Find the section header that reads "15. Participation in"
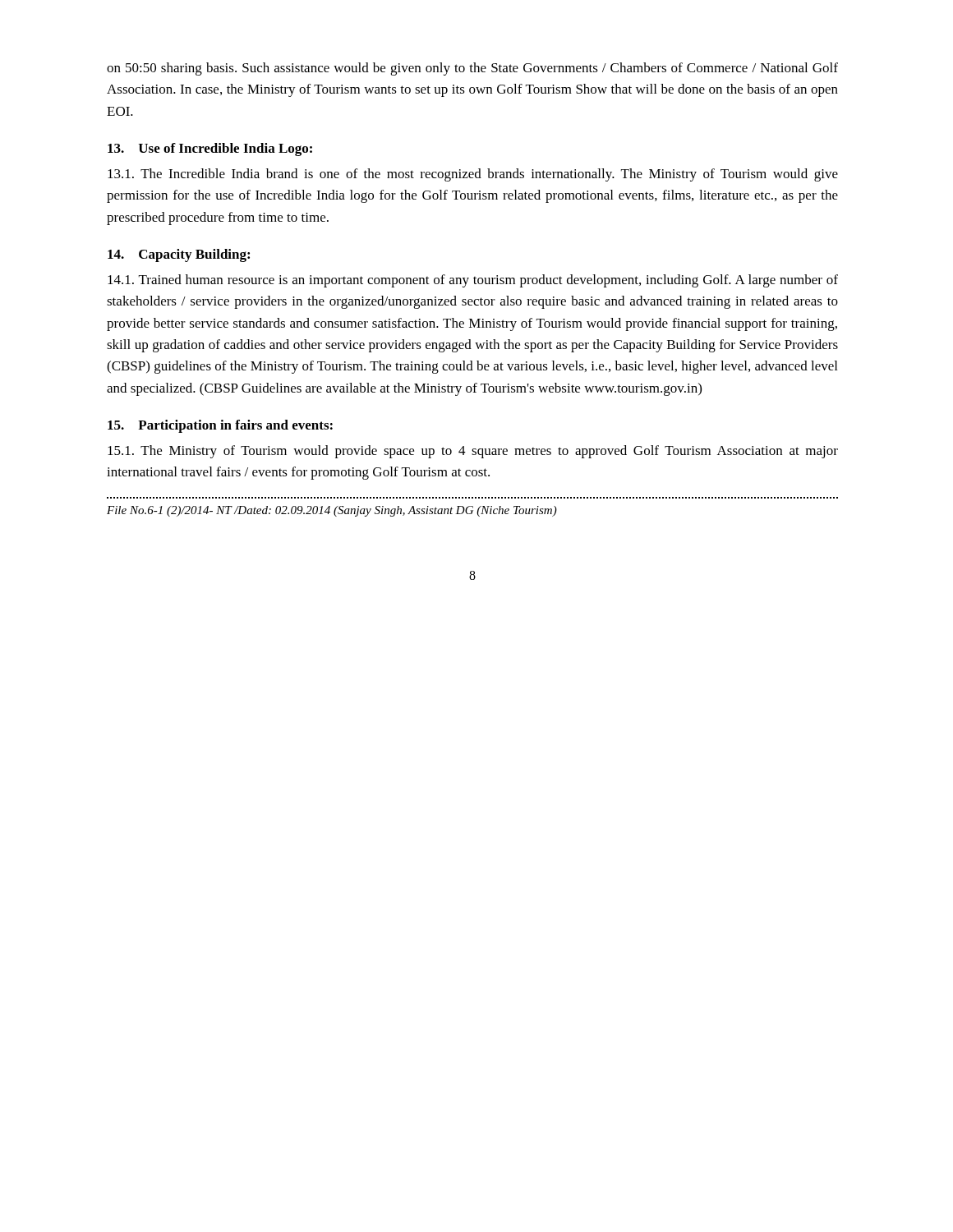Viewport: 953px width, 1232px height. coord(220,425)
